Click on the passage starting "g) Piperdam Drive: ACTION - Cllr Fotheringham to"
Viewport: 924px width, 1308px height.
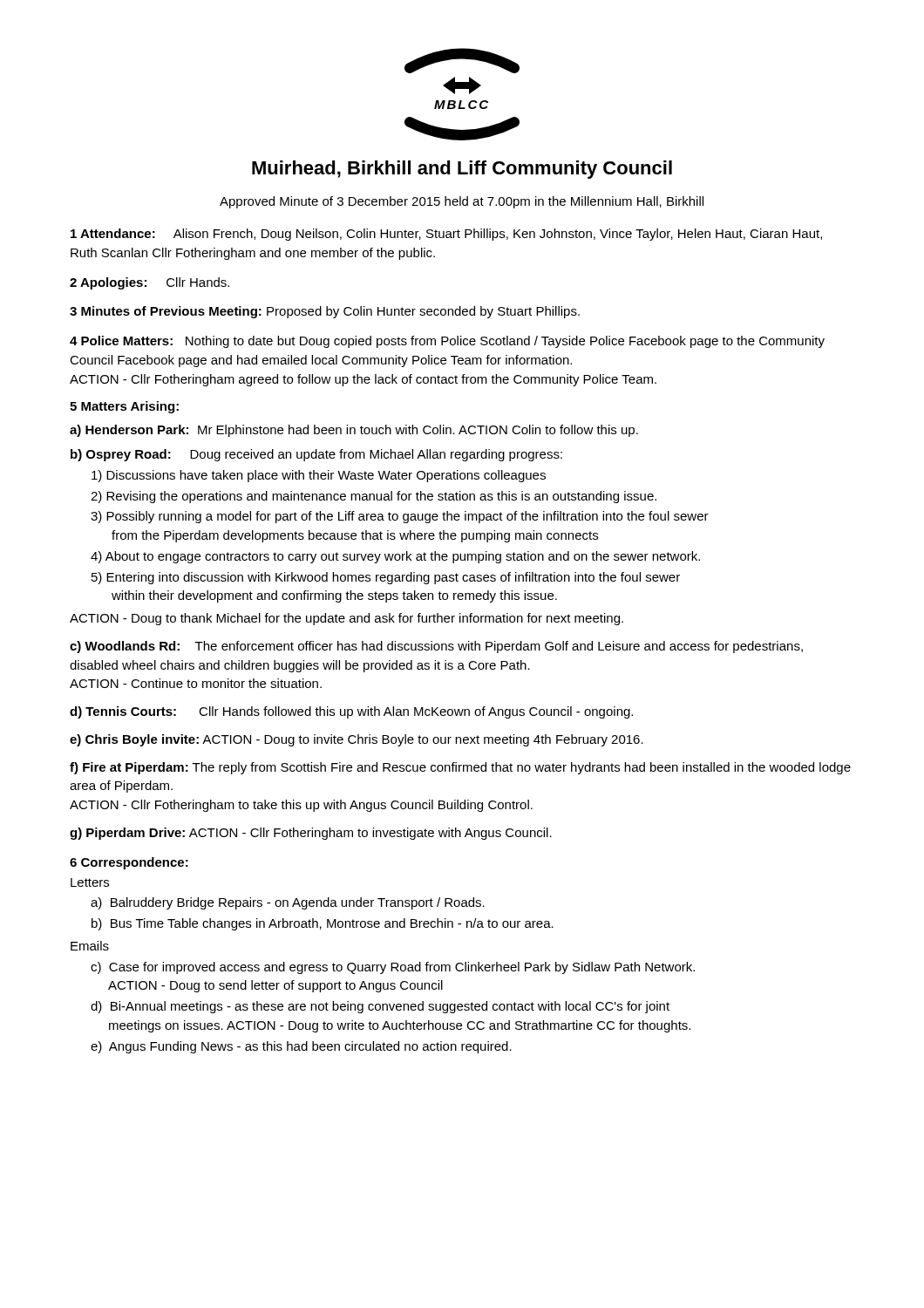311,832
